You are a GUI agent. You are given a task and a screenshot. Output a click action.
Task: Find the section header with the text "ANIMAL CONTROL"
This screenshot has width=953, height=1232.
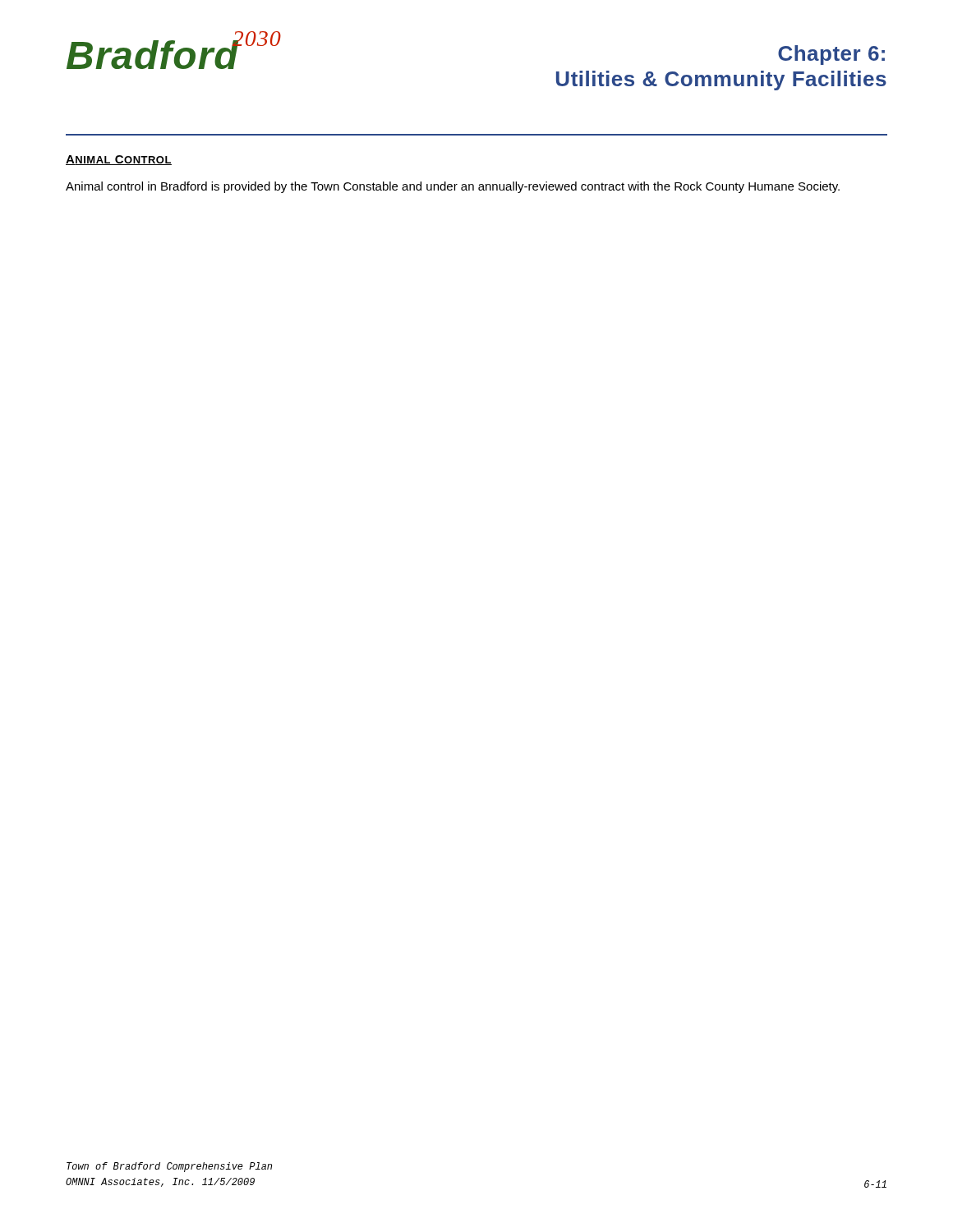pos(119,160)
